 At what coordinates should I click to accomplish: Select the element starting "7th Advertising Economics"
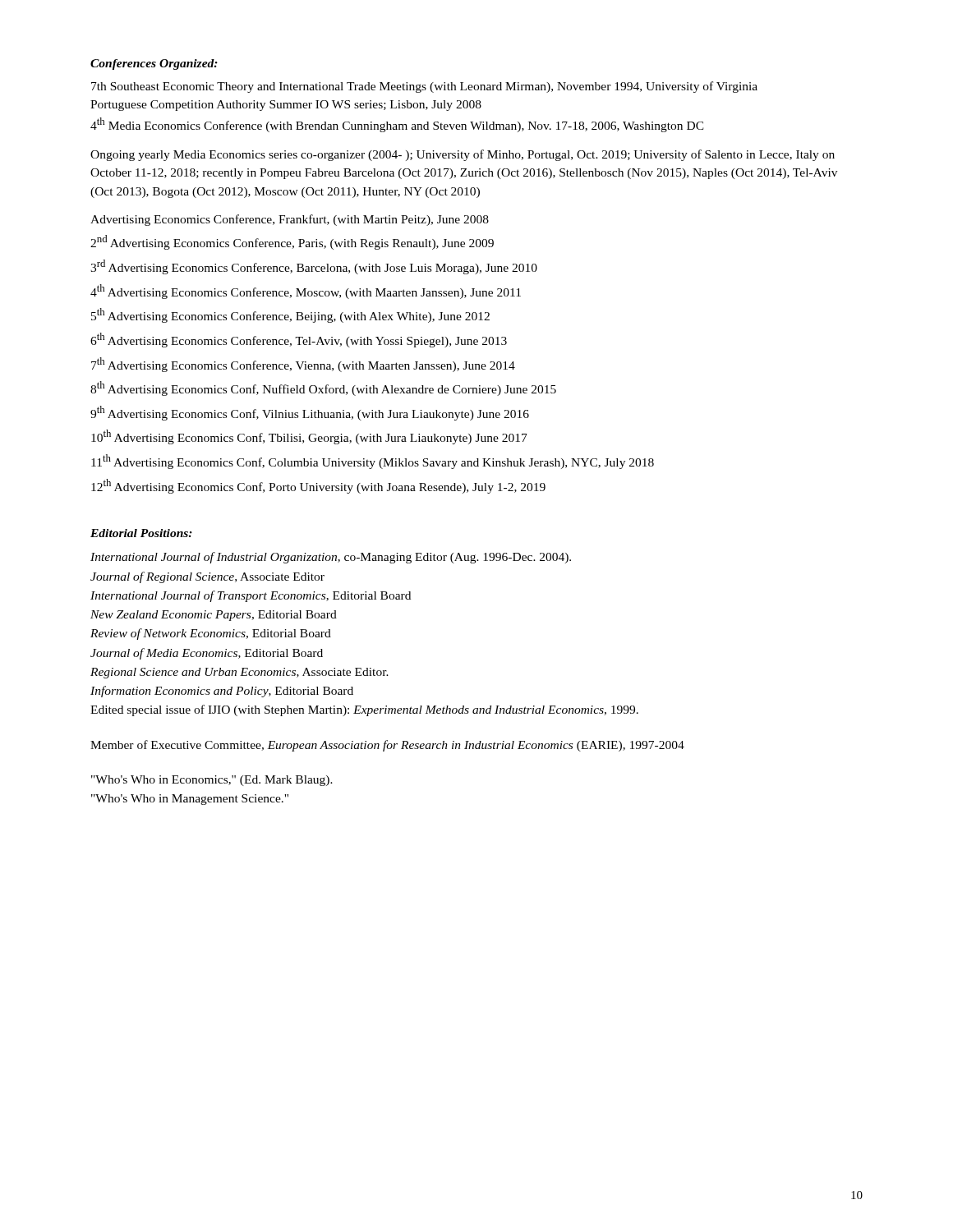pyautogui.click(x=303, y=363)
